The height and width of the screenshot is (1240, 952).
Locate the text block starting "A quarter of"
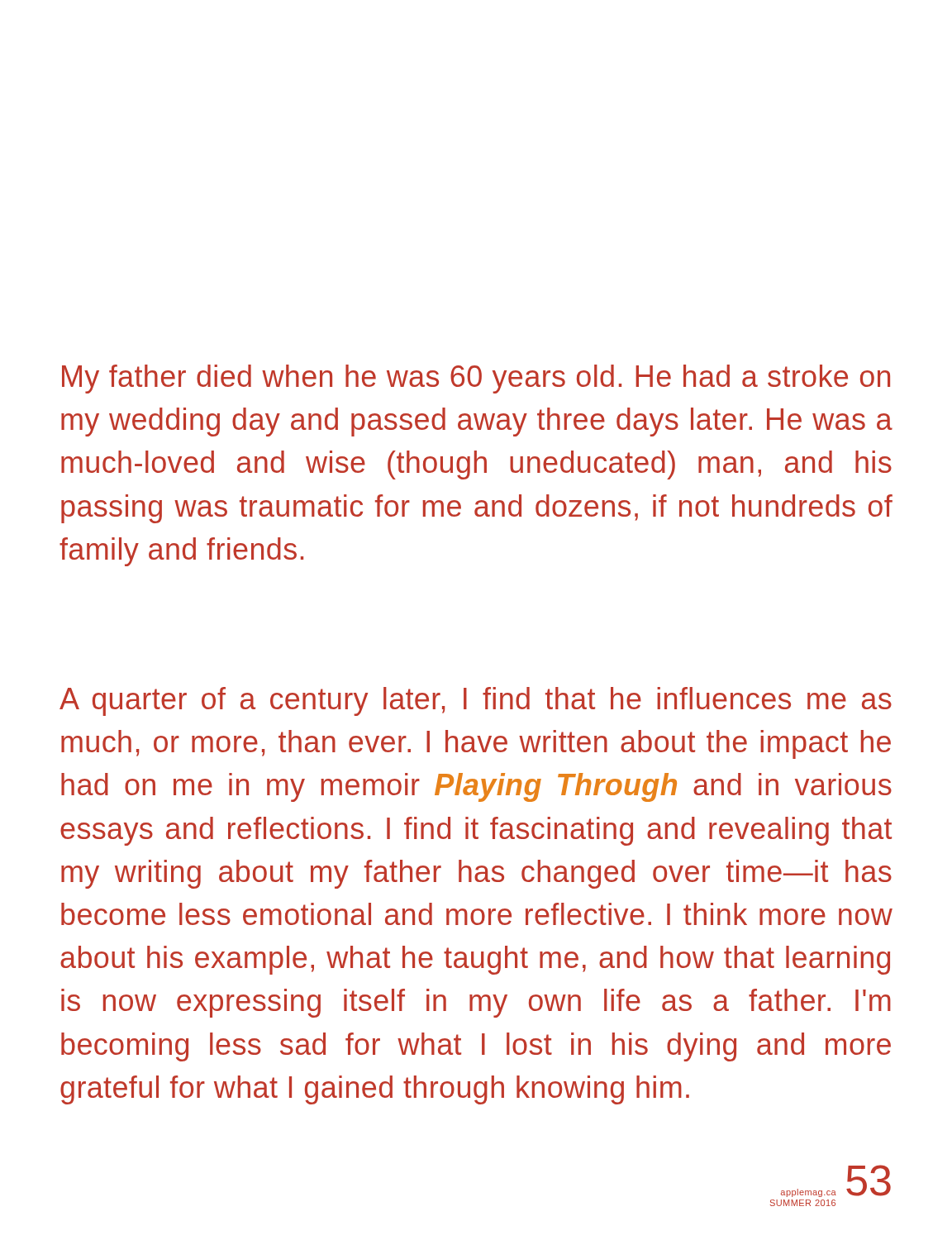[x=476, y=893]
